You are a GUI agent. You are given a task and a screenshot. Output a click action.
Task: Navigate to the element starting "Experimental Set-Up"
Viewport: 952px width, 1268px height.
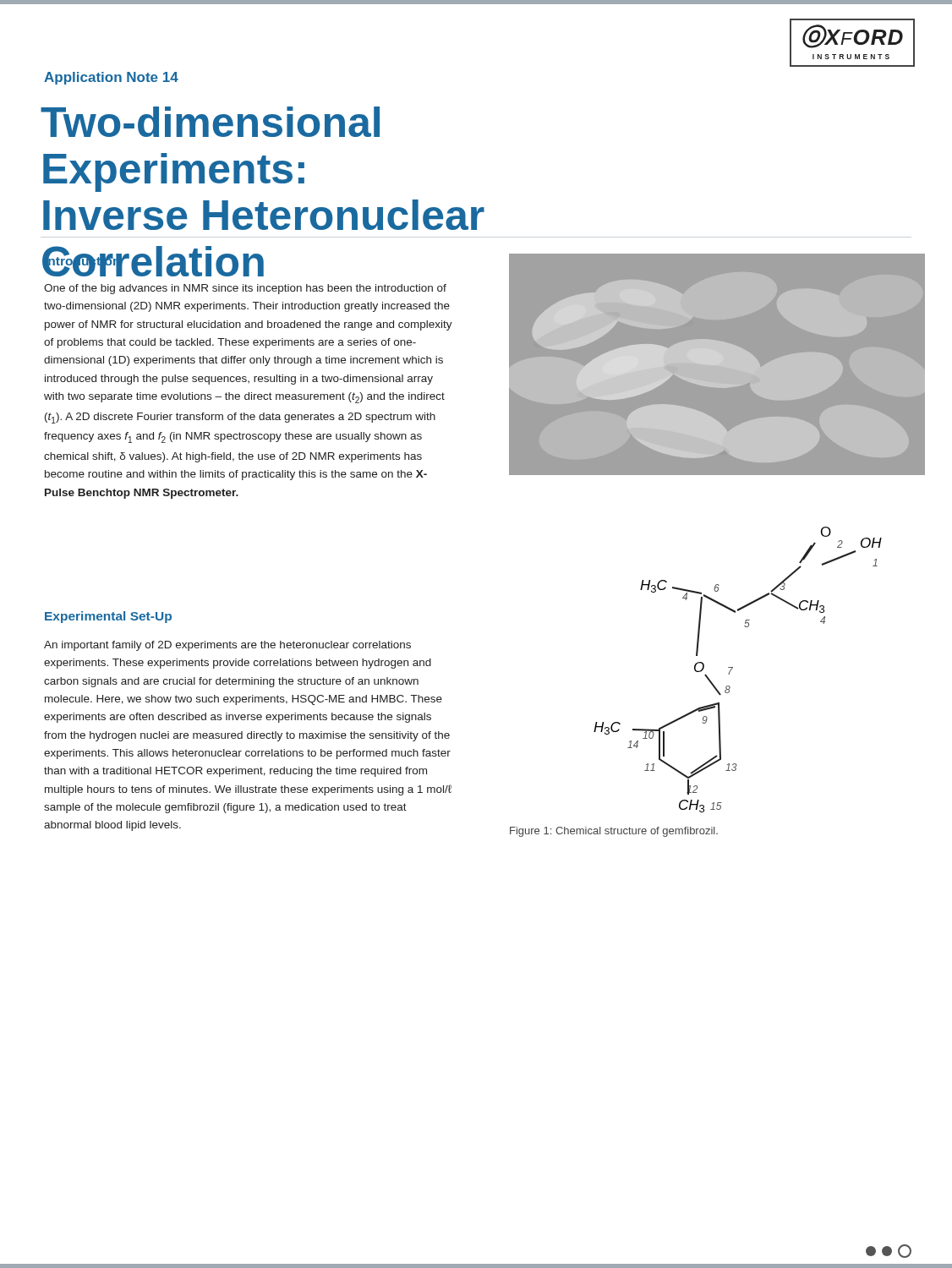click(108, 616)
